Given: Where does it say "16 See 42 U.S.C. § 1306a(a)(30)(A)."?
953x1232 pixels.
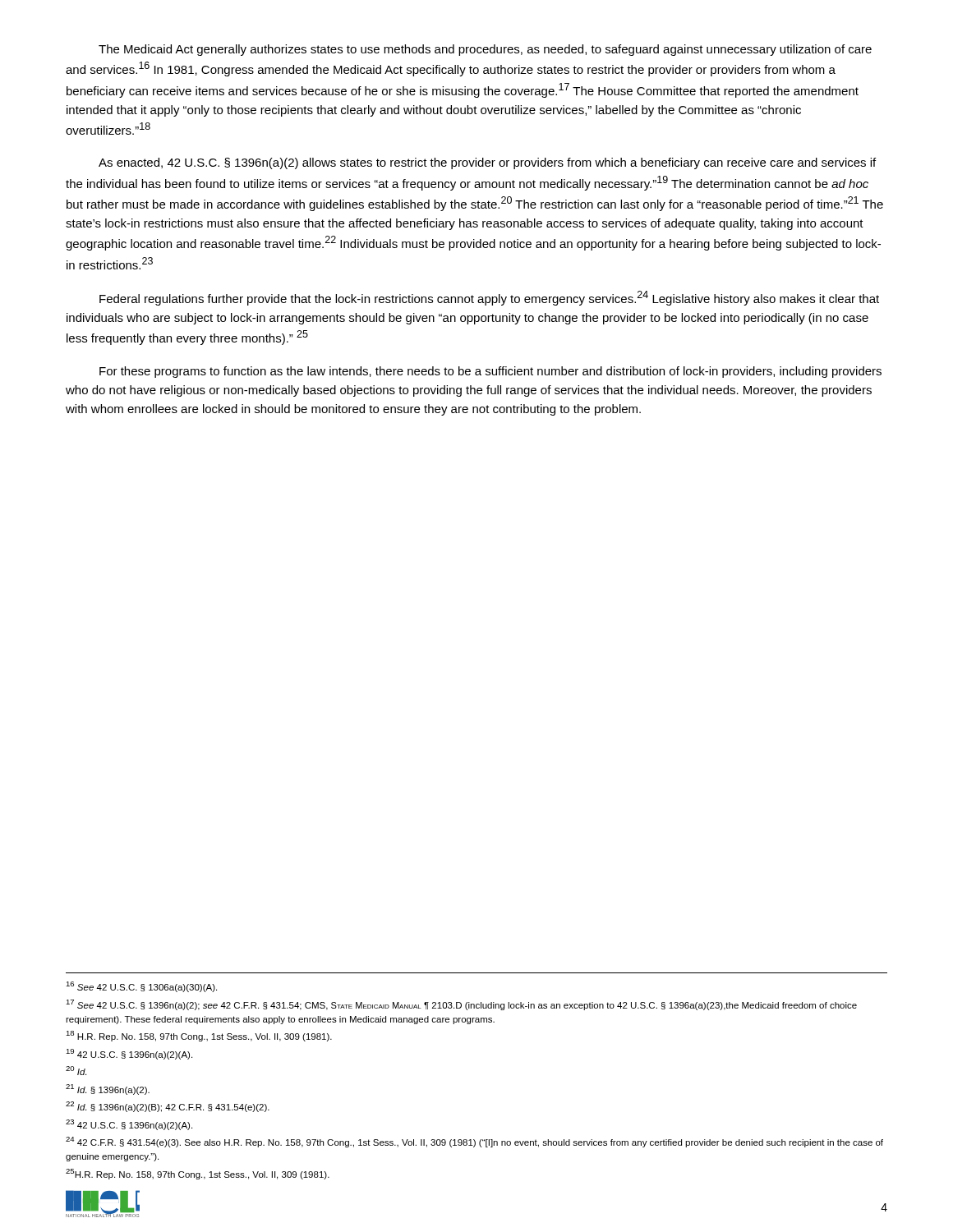Looking at the screenshot, I should coord(142,986).
